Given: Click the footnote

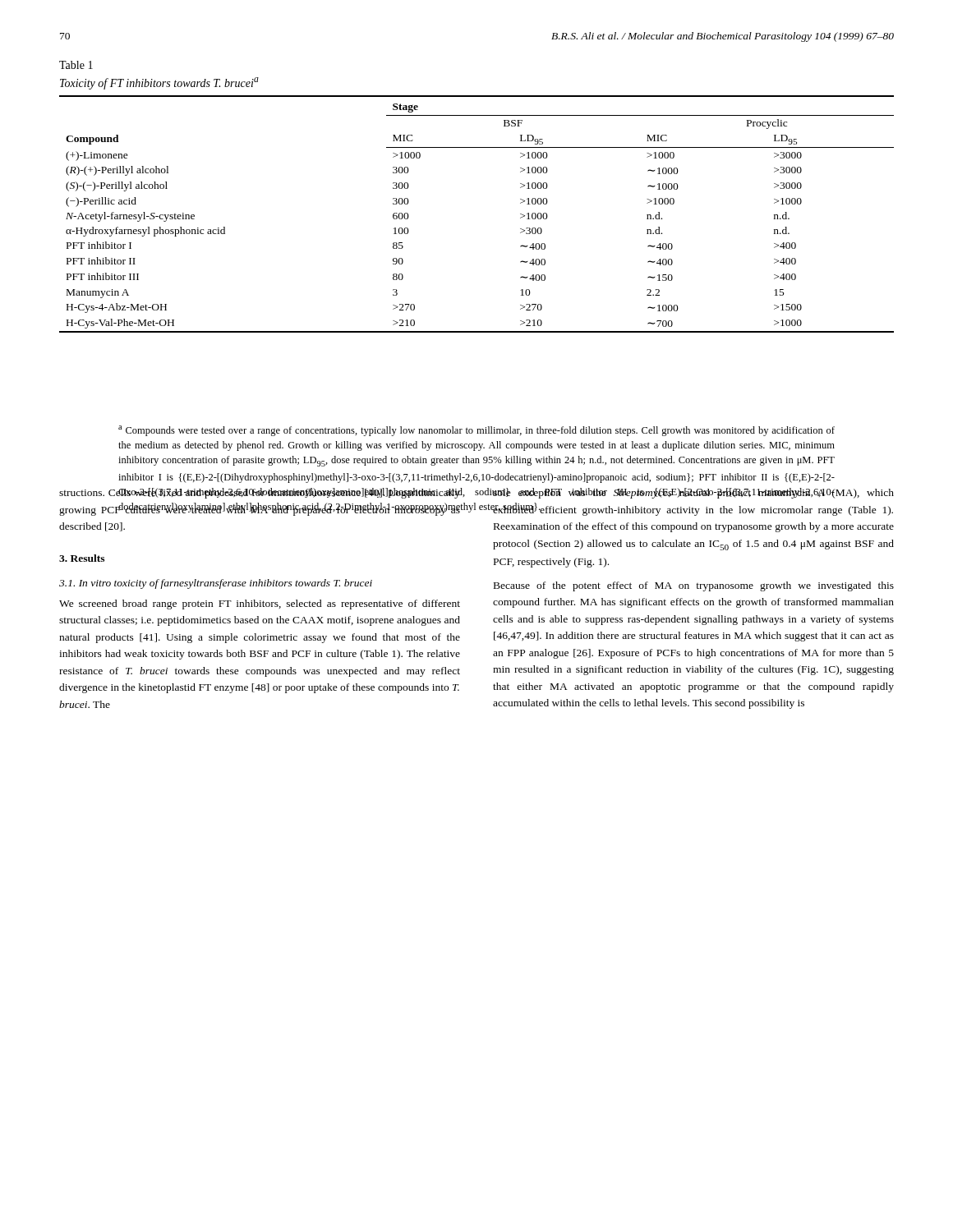Looking at the screenshot, I should click(x=476, y=467).
